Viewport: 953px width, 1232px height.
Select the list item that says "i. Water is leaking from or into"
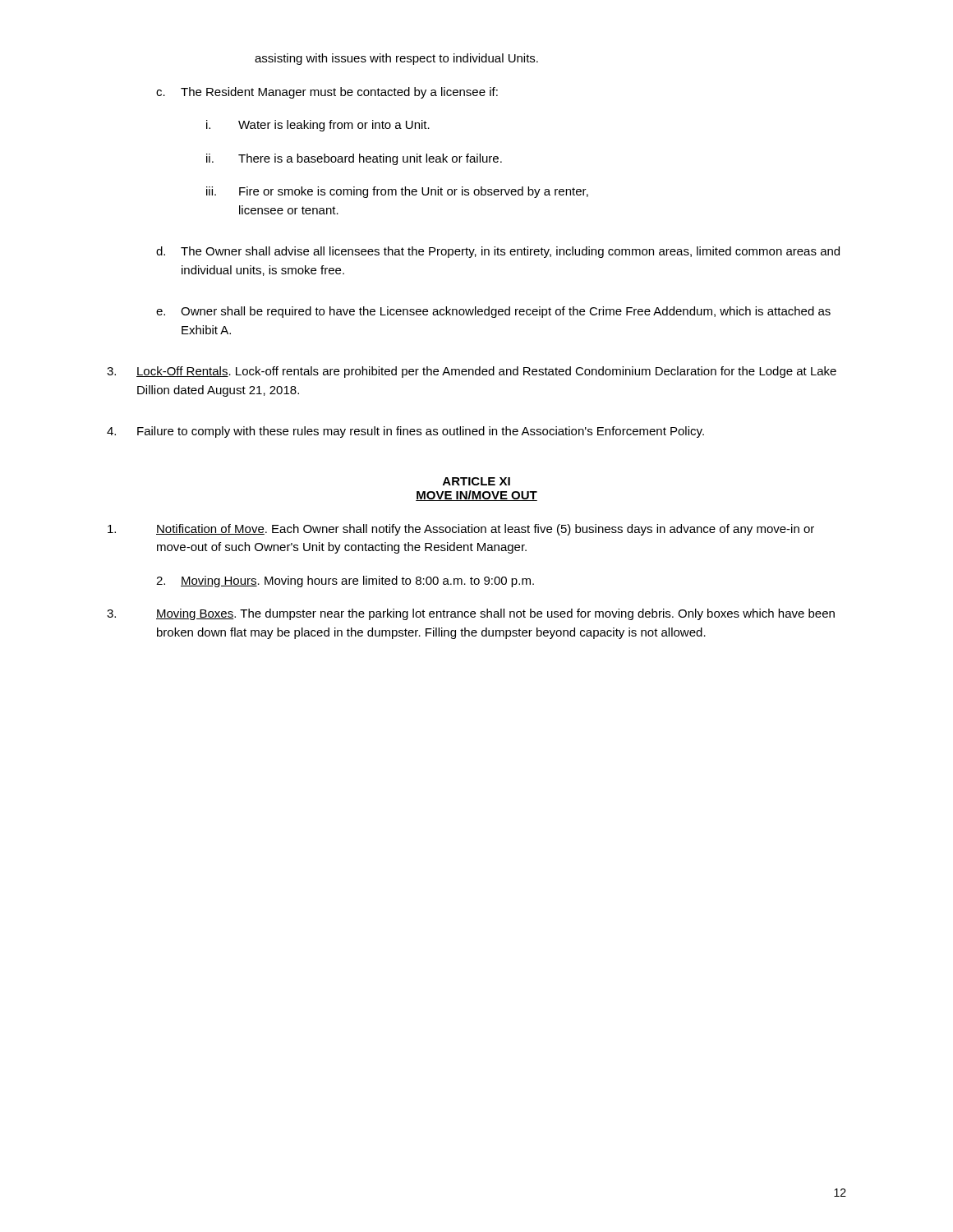click(x=318, y=125)
